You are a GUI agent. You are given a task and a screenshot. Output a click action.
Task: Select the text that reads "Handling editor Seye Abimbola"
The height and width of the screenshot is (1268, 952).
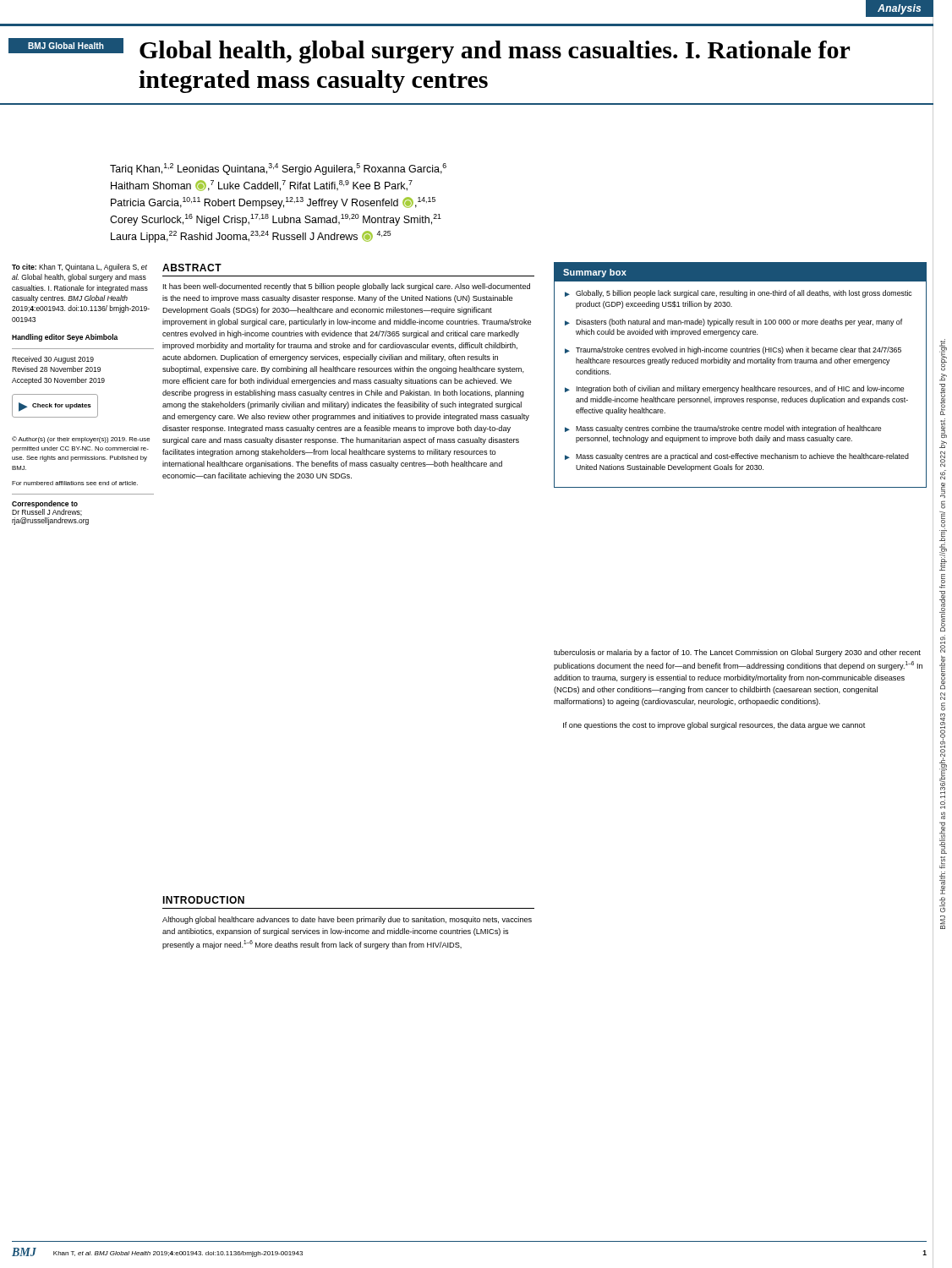(x=83, y=337)
